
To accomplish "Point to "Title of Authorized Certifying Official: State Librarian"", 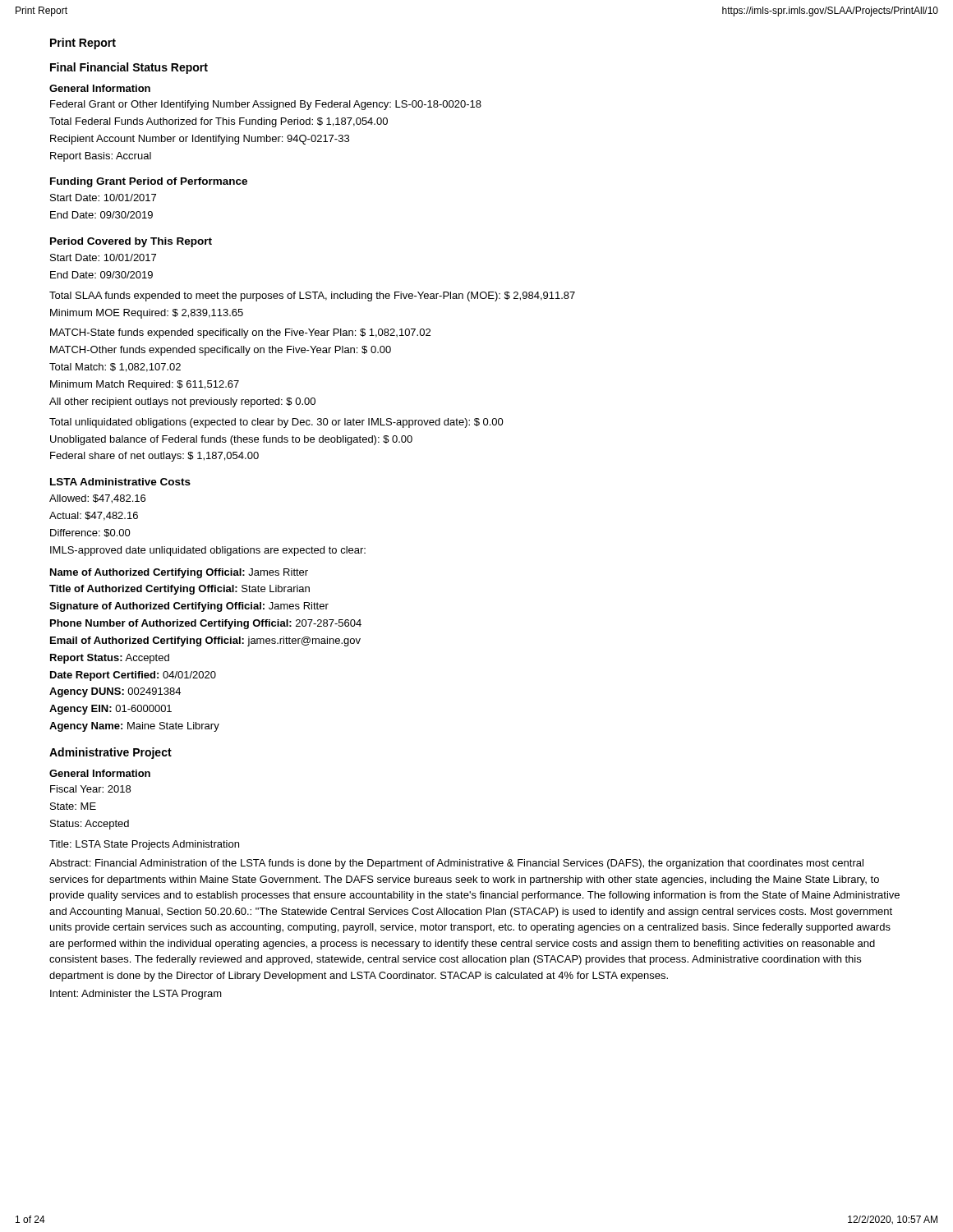I will [180, 589].
